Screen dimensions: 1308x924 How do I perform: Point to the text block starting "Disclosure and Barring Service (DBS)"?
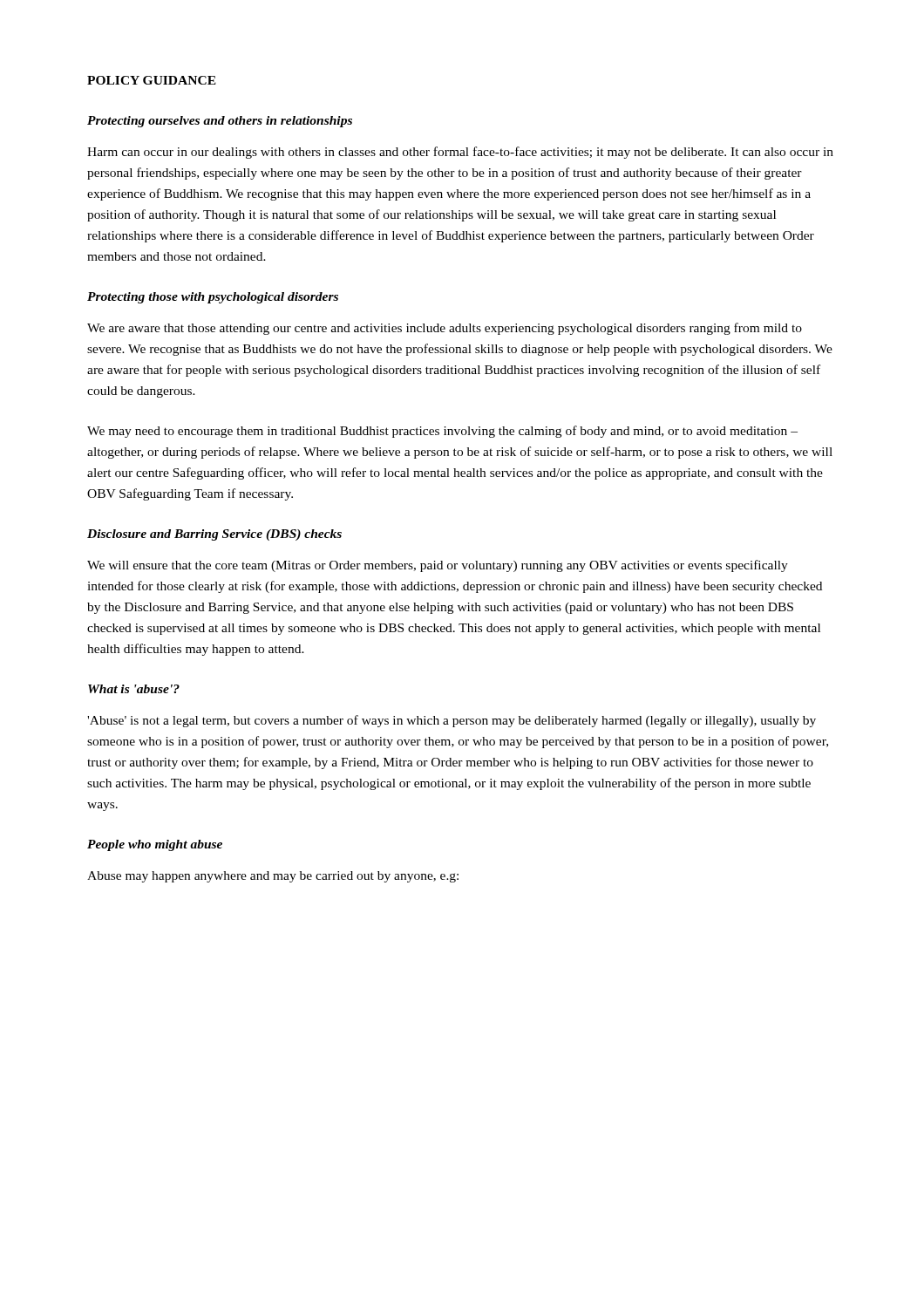pos(215,533)
